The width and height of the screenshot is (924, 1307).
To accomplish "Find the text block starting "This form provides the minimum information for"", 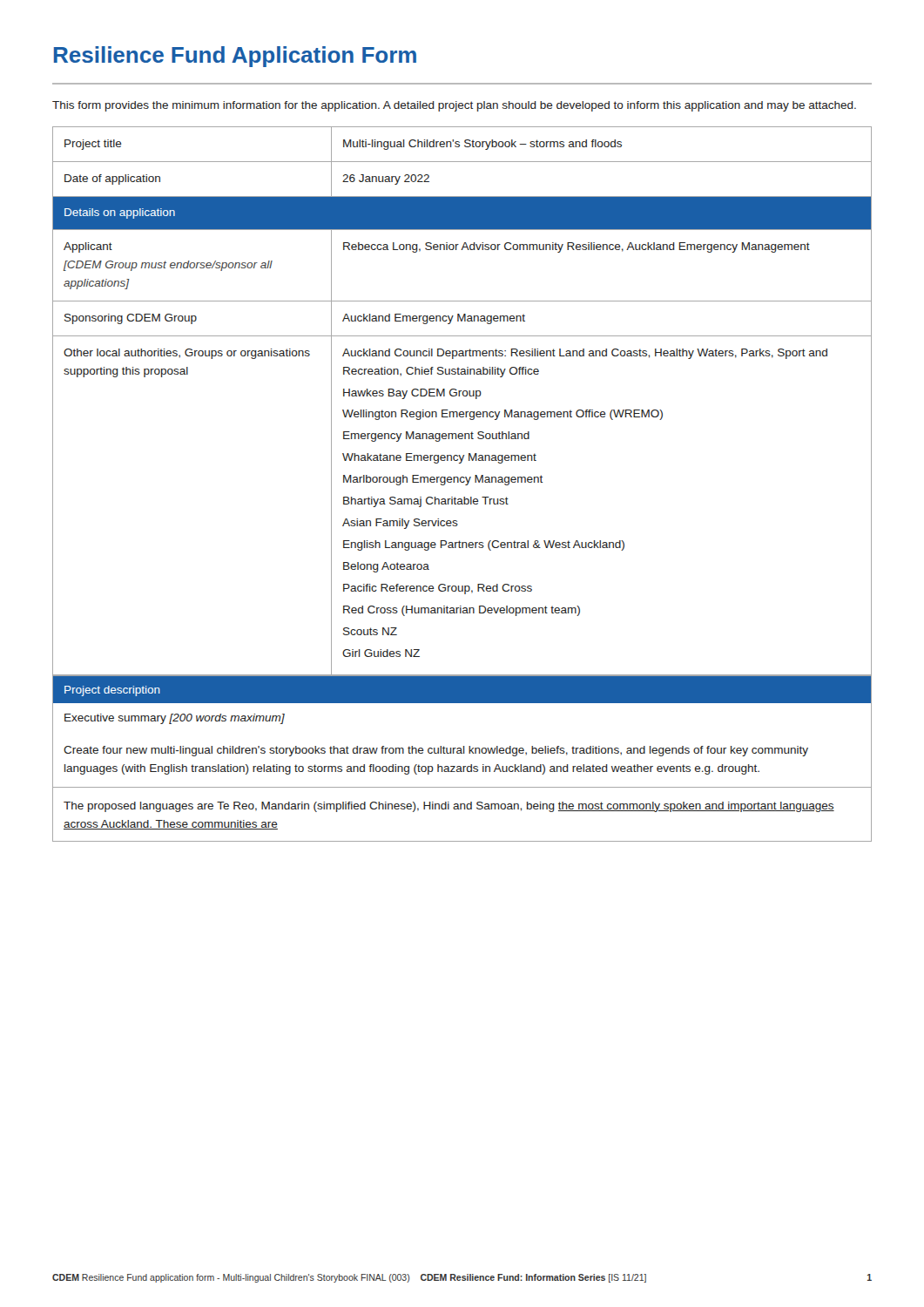I will point(455,105).
